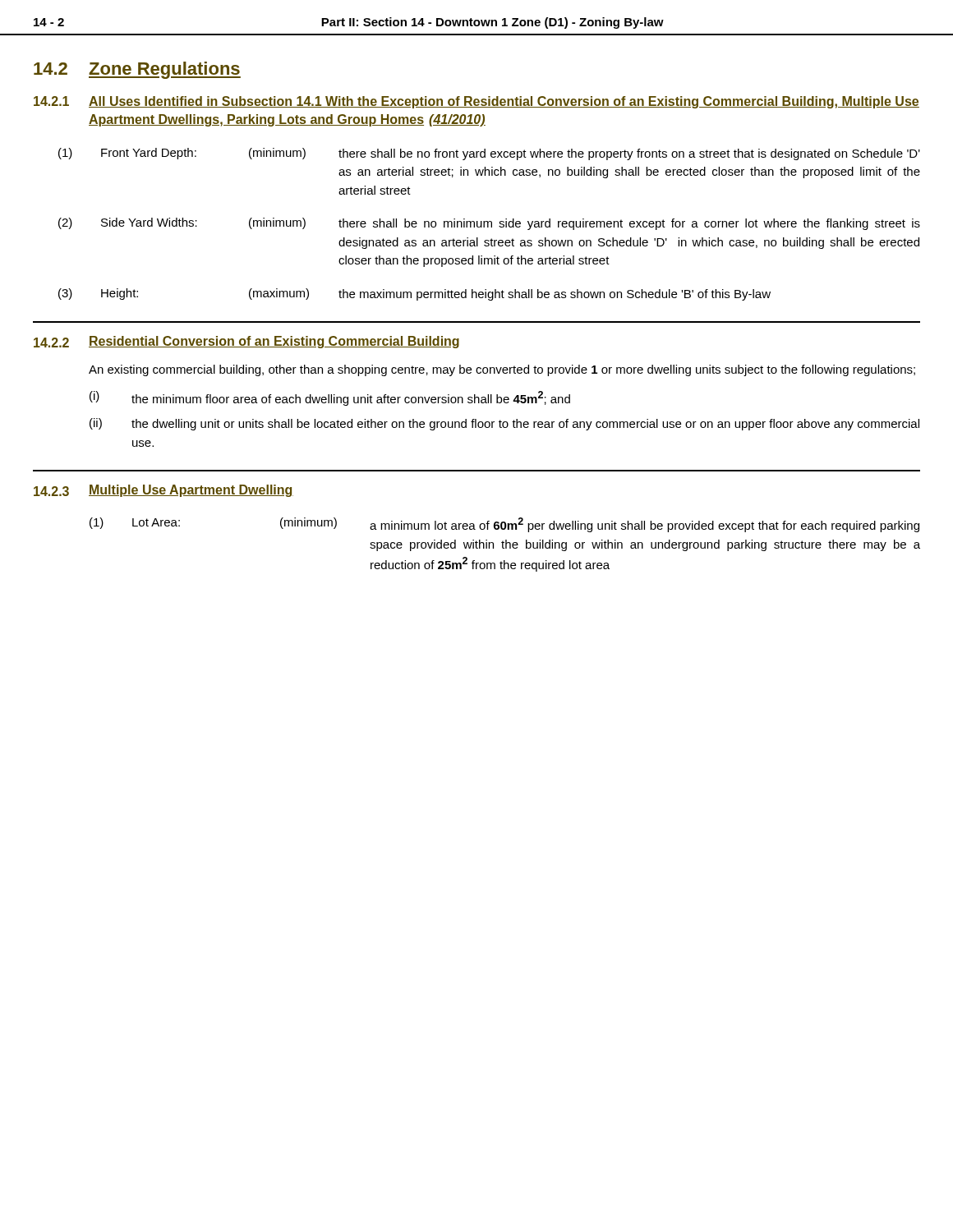
Task: Select the list item with the text "(1) Lot Area: (minimum) a"
Action: pyautogui.click(x=504, y=545)
